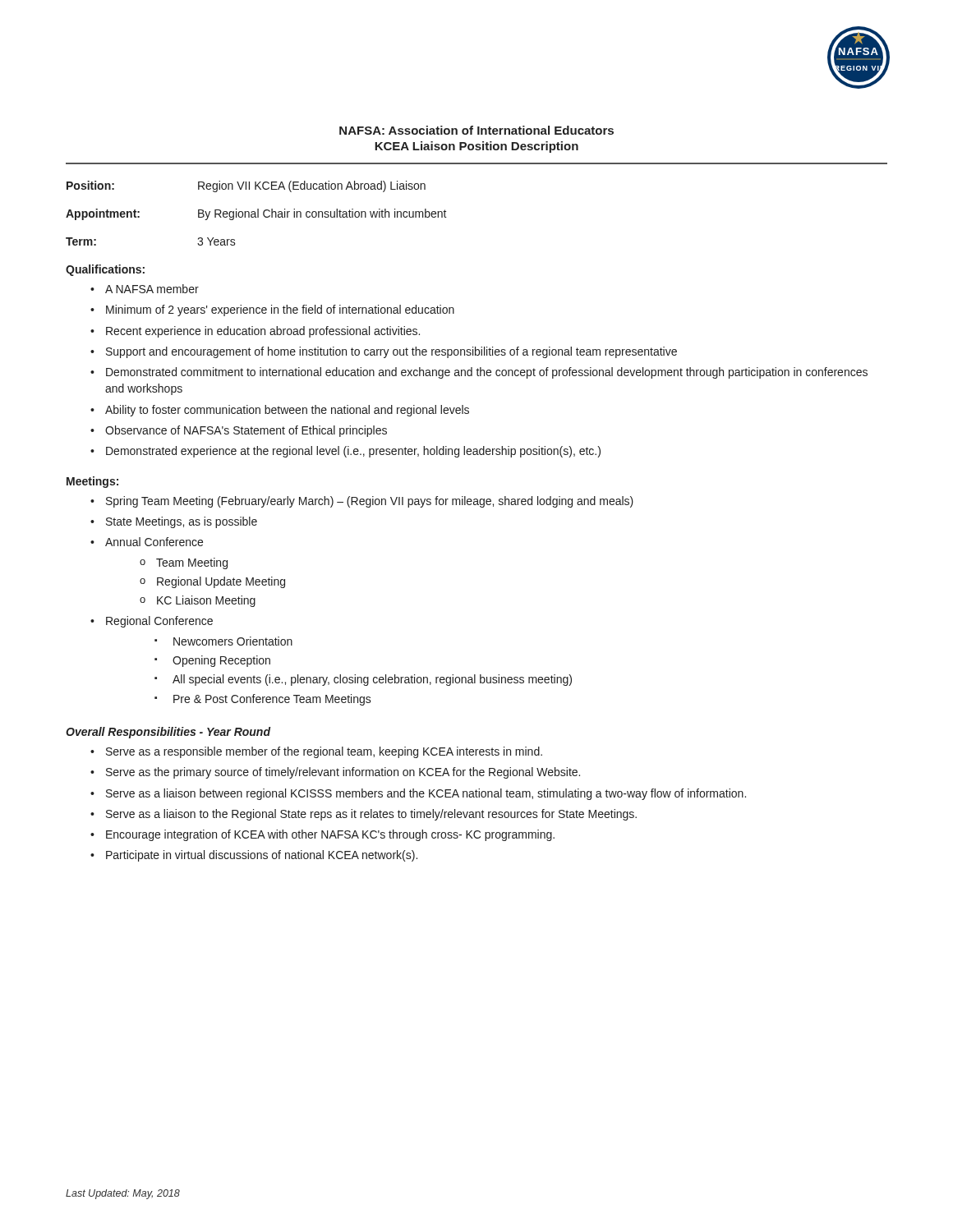Locate the text starting "Ability to foster"
The width and height of the screenshot is (953, 1232).
287,410
